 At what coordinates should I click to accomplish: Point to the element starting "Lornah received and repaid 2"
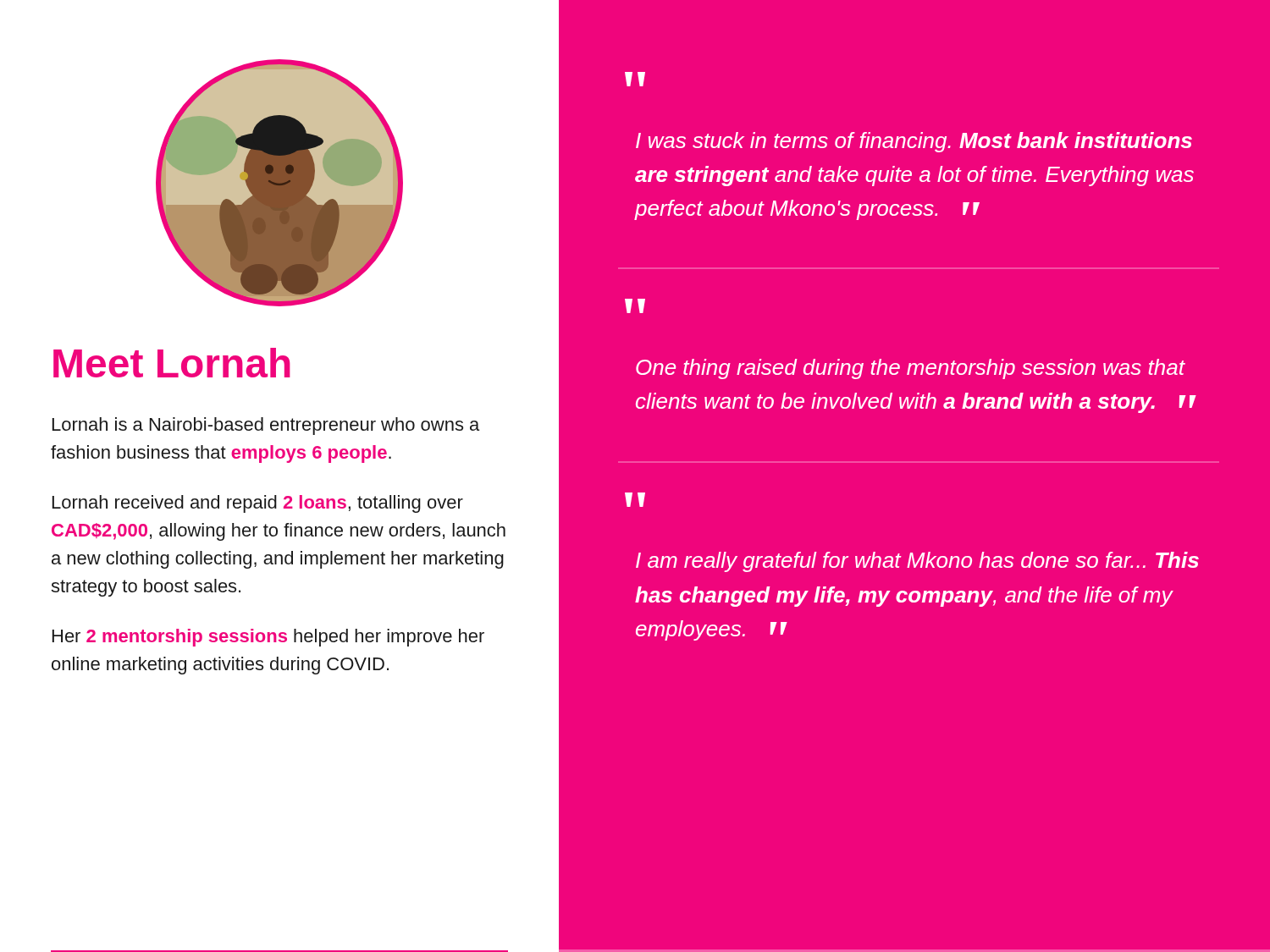point(279,544)
